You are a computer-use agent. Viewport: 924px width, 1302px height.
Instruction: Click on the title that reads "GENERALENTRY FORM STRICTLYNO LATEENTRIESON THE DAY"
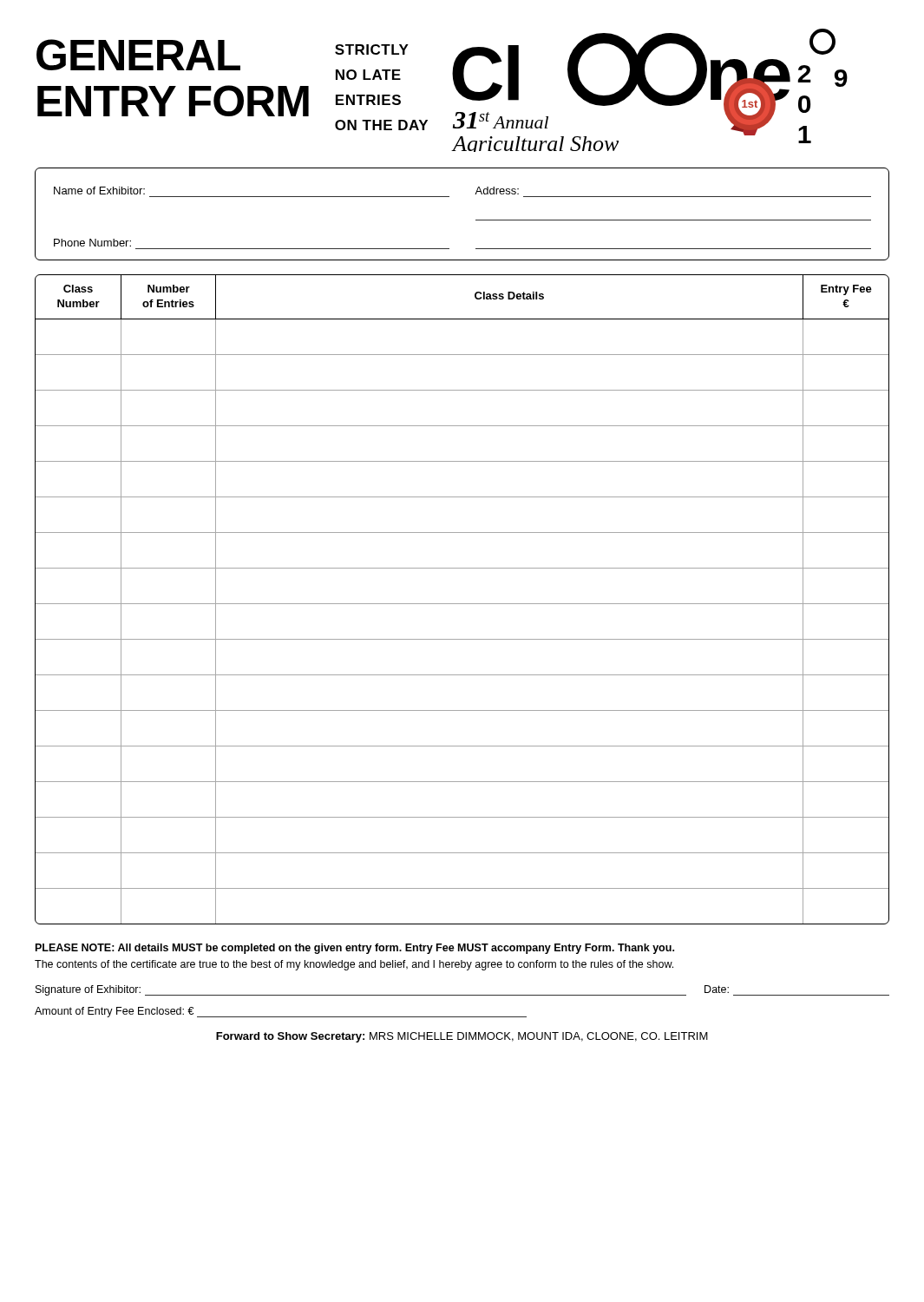[x=462, y=89]
